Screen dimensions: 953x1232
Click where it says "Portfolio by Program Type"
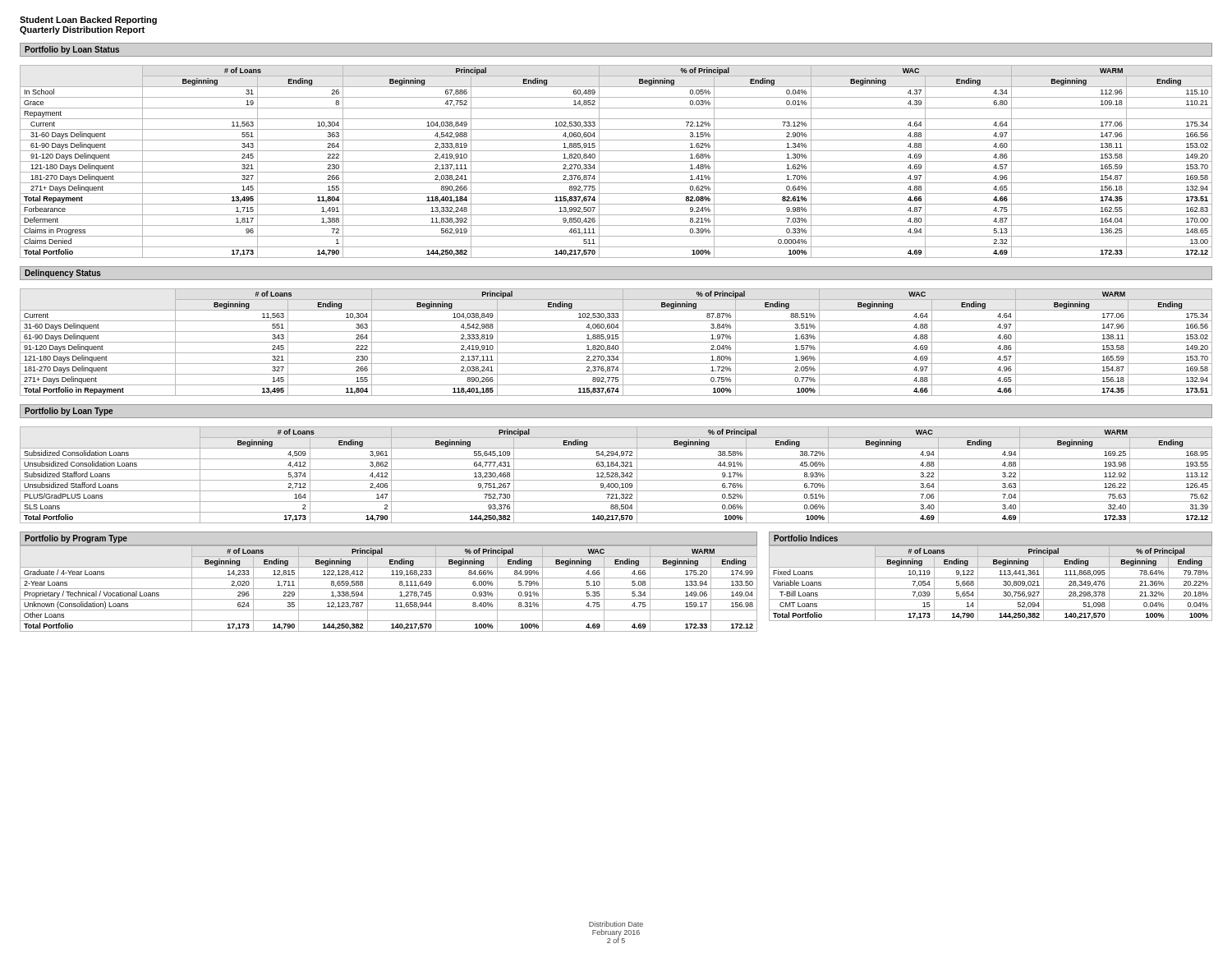click(389, 539)
